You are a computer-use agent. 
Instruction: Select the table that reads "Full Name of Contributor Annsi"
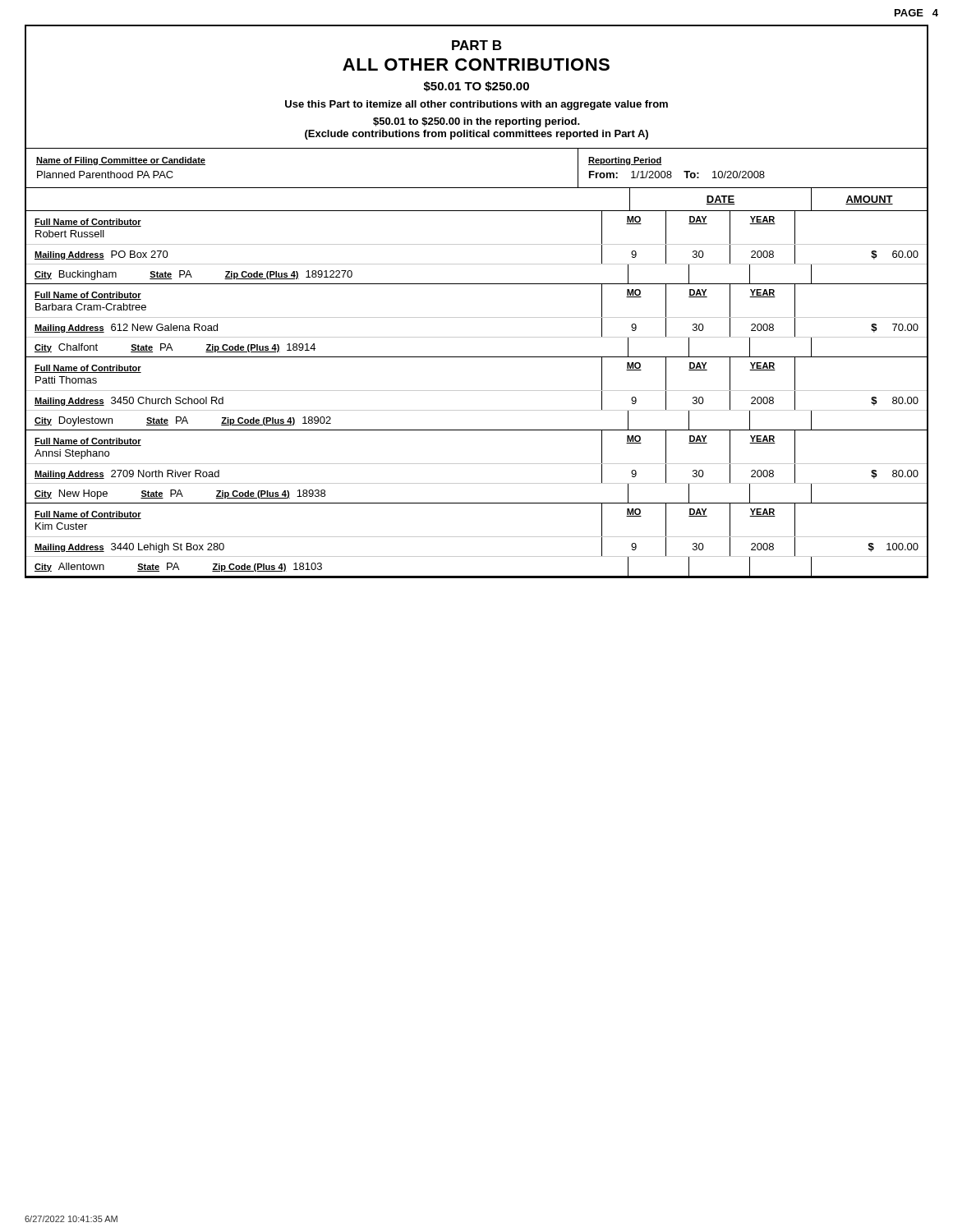[476, 467]
